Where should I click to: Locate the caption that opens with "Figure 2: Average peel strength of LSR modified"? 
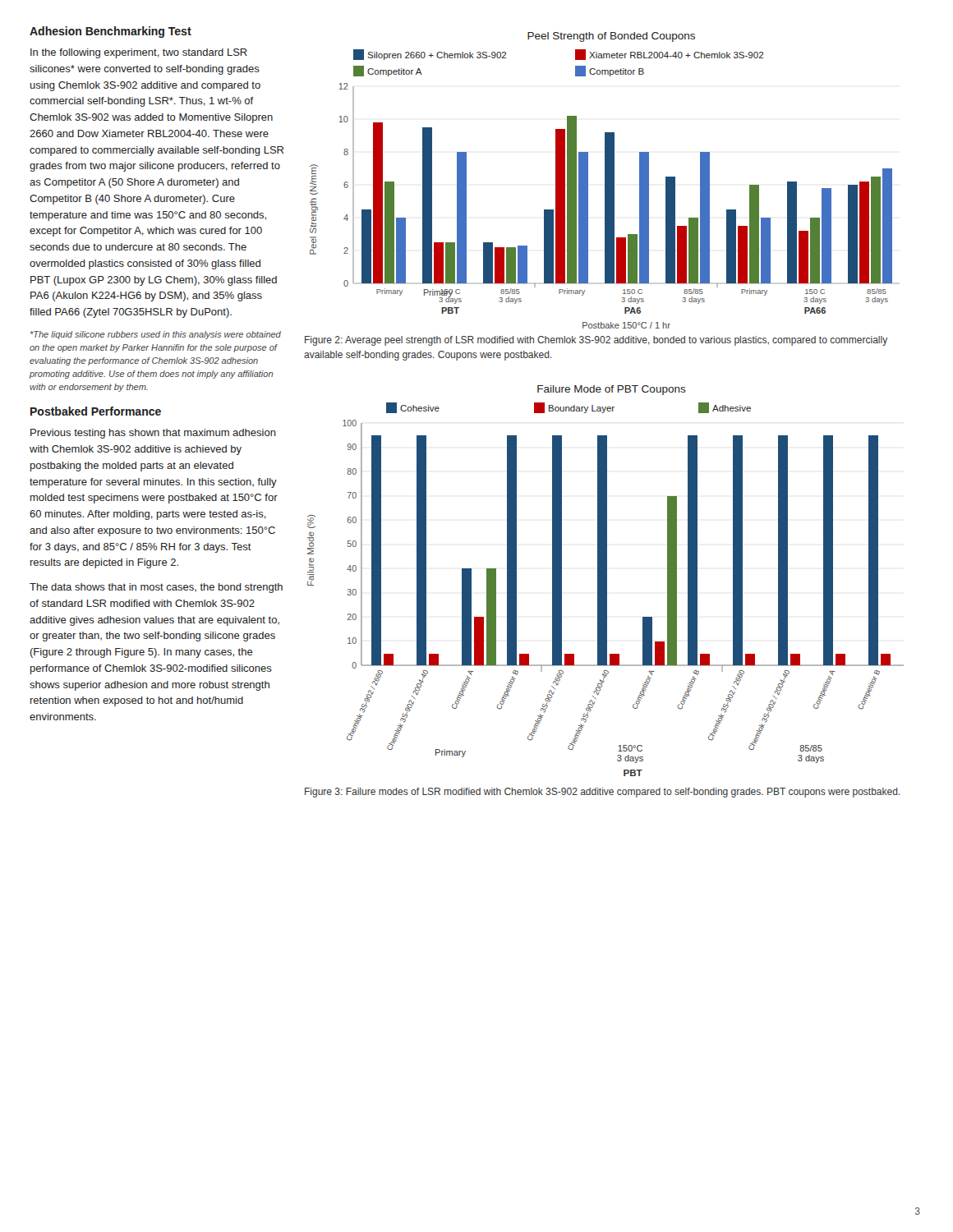click(x=596, y=347)
